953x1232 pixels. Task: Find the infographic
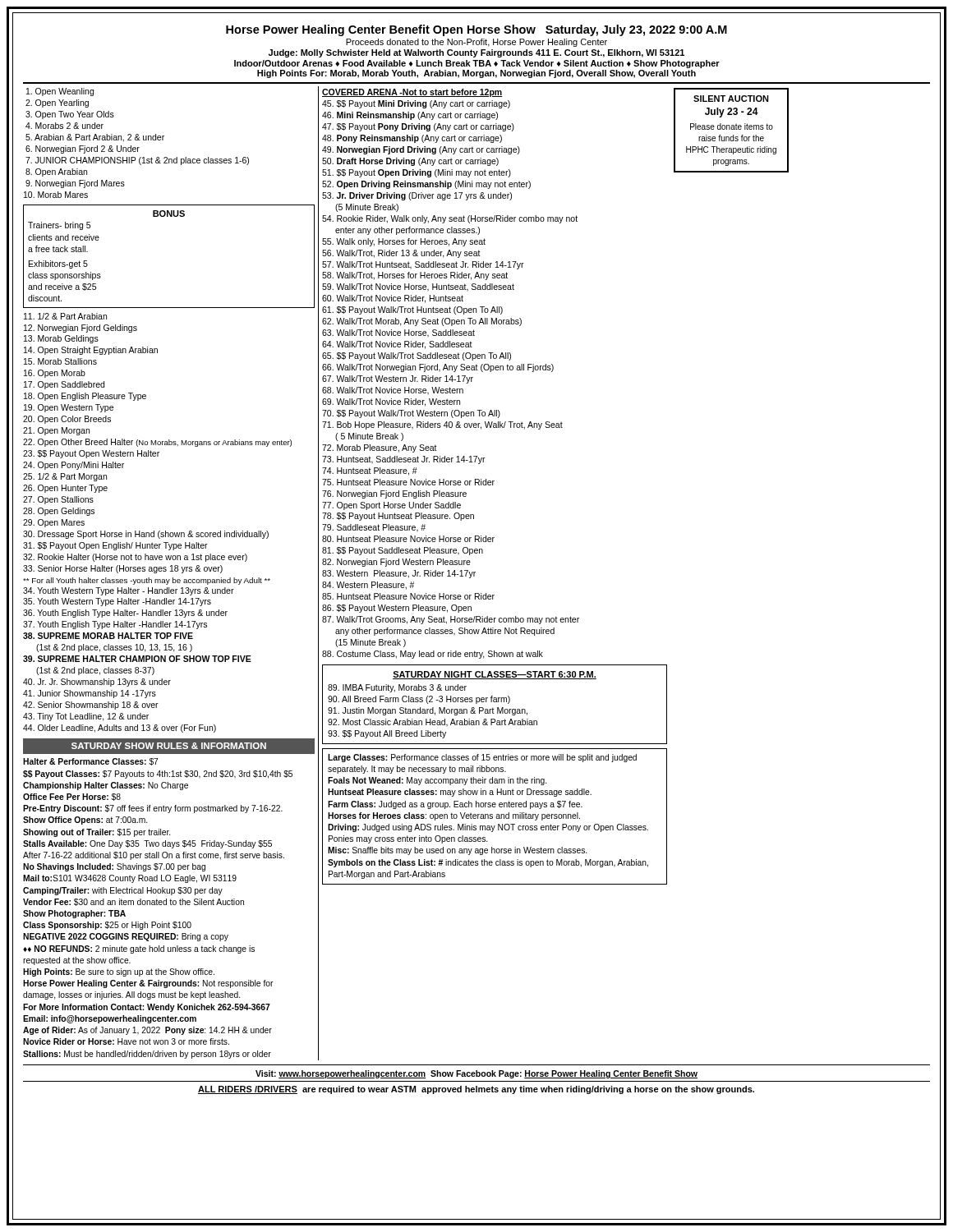731,130
